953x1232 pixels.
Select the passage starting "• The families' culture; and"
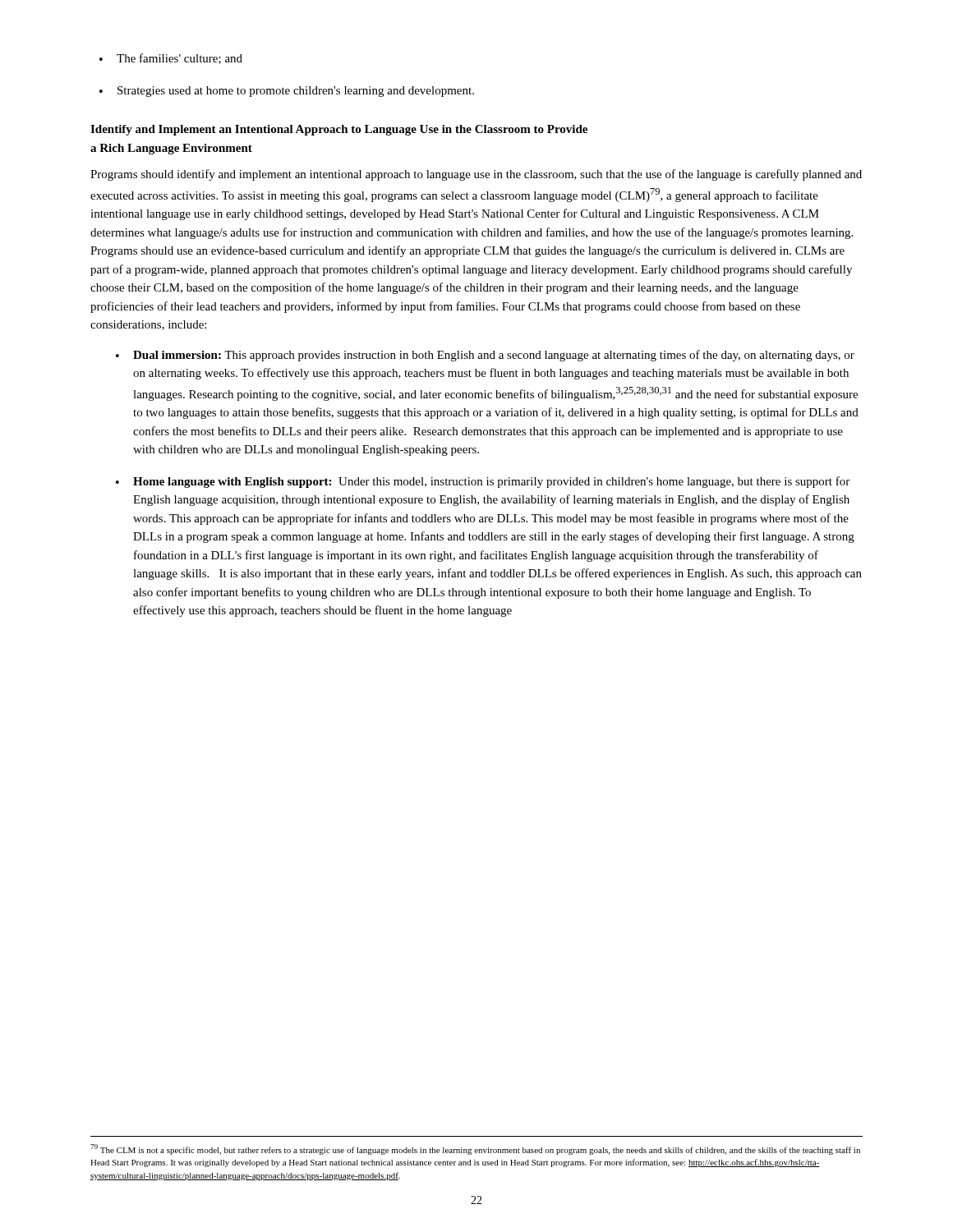click(171, 59)
